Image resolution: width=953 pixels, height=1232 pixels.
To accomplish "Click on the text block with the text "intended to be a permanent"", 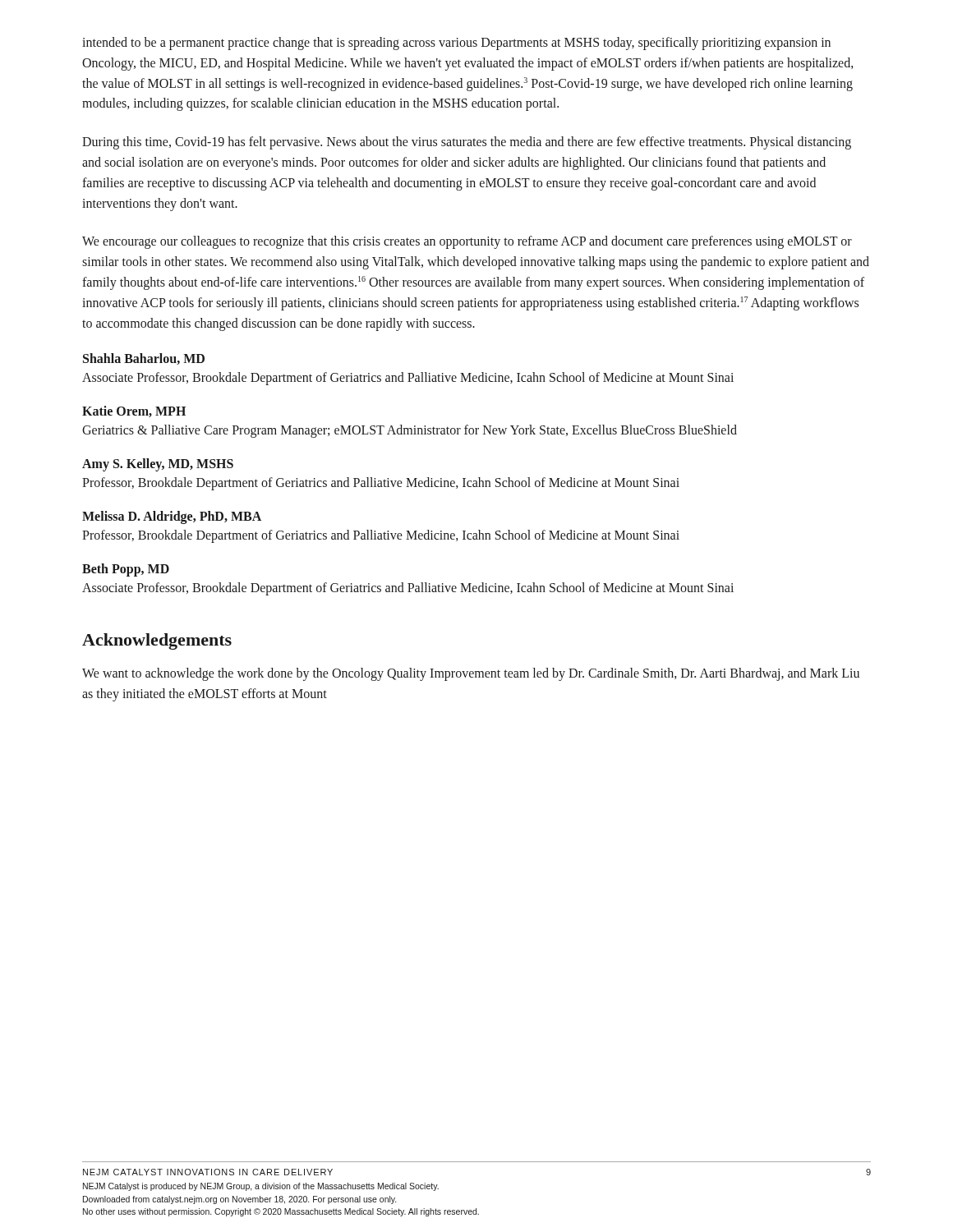I will [x=468, y=73].
